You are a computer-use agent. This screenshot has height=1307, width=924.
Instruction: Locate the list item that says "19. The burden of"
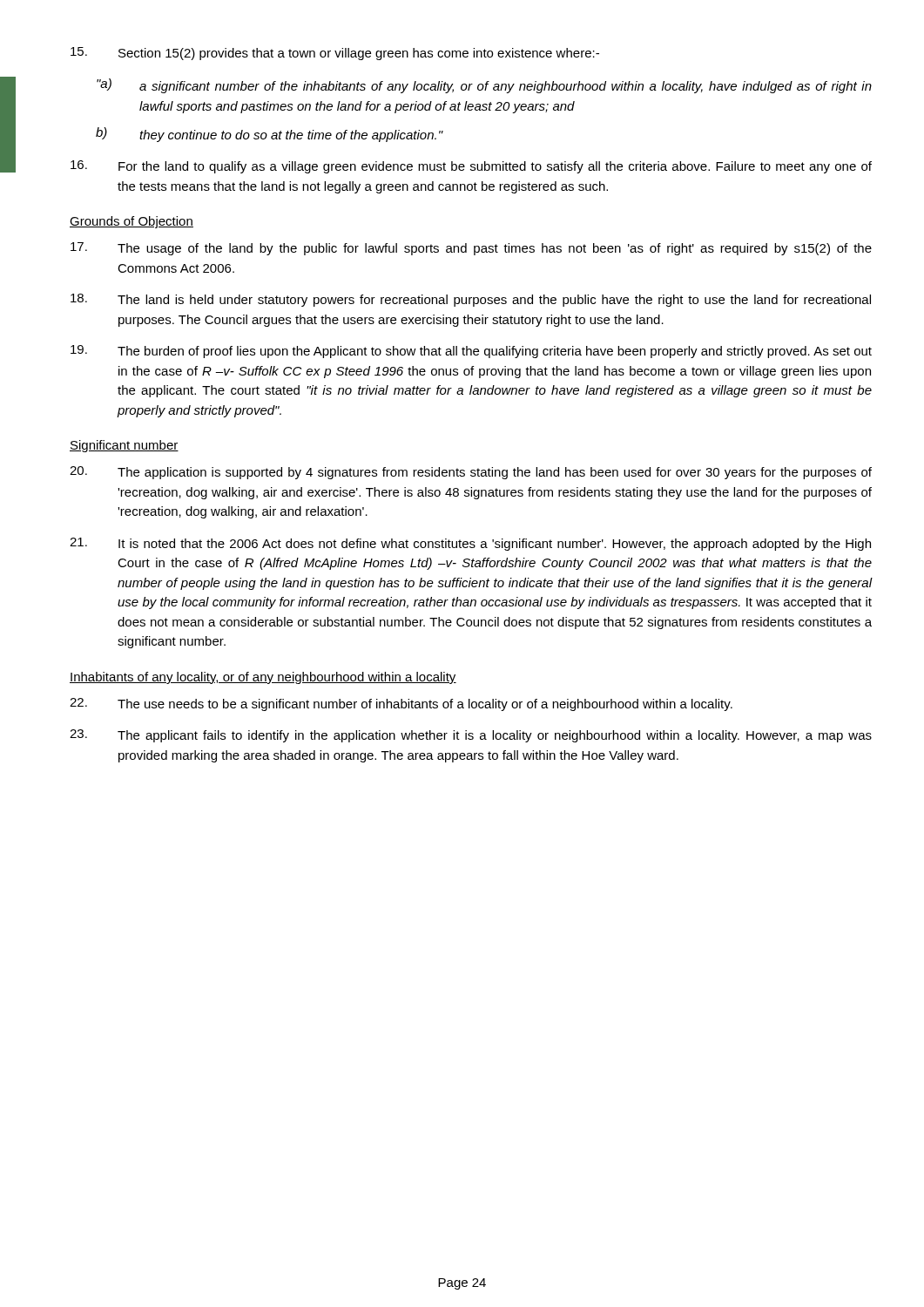point(471,381)
